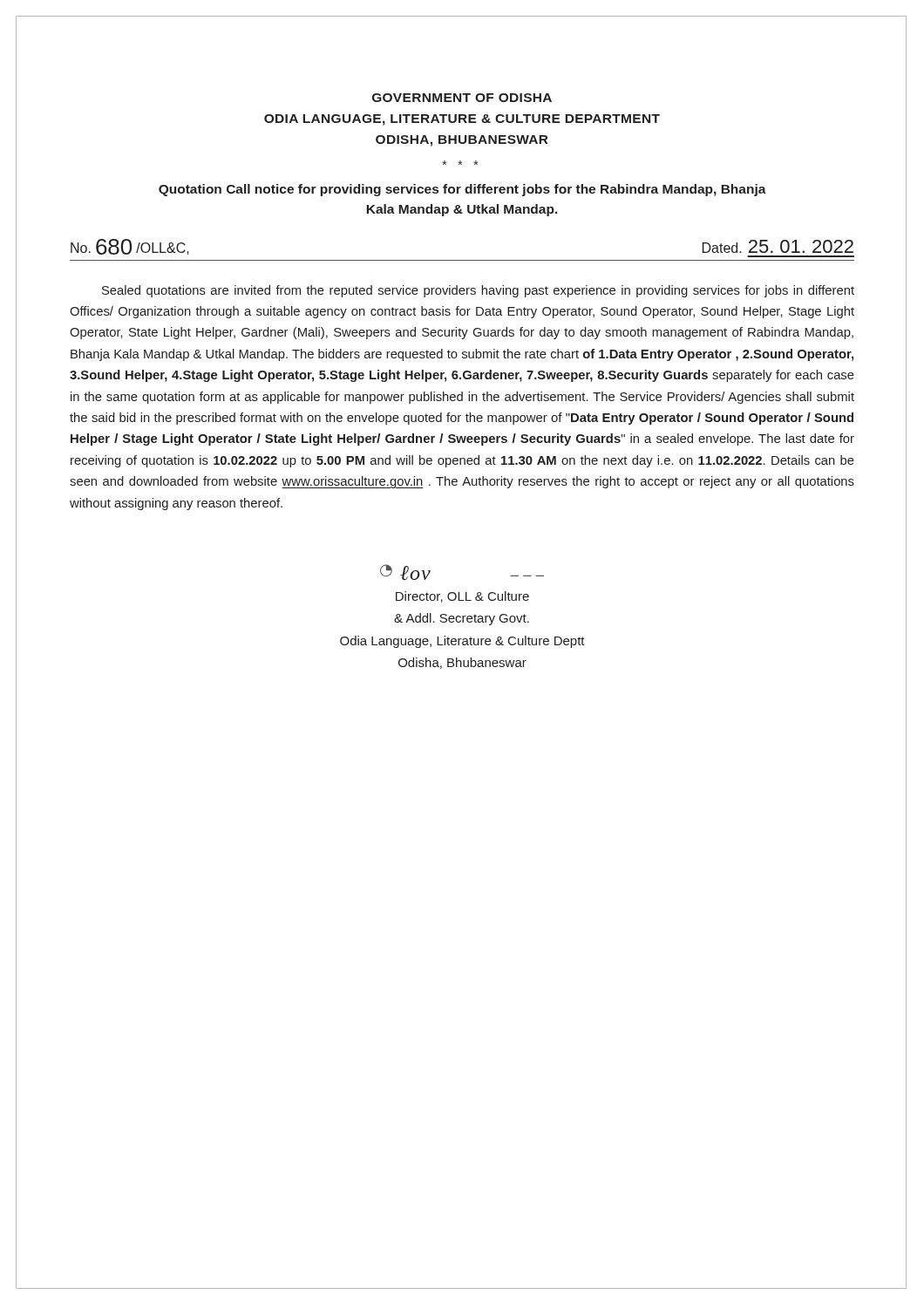Viewport: 924px width, 1308px height.
Task: Click on the text that reads "No. 680 /OLL&C, Dated. 25. 01. 2022"
Action: 462,248
